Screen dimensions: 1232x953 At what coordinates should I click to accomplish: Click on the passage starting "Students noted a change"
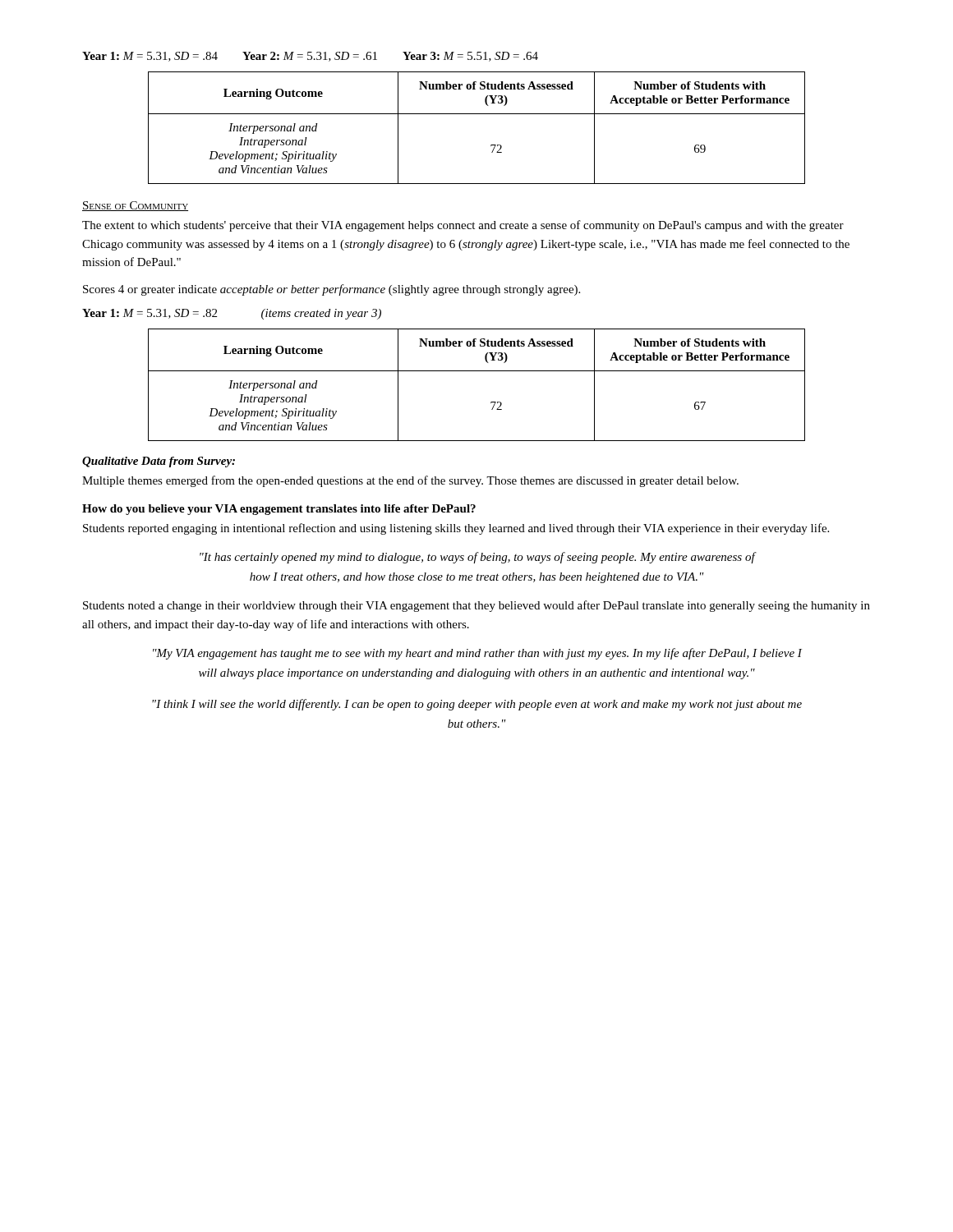point(476,615)
